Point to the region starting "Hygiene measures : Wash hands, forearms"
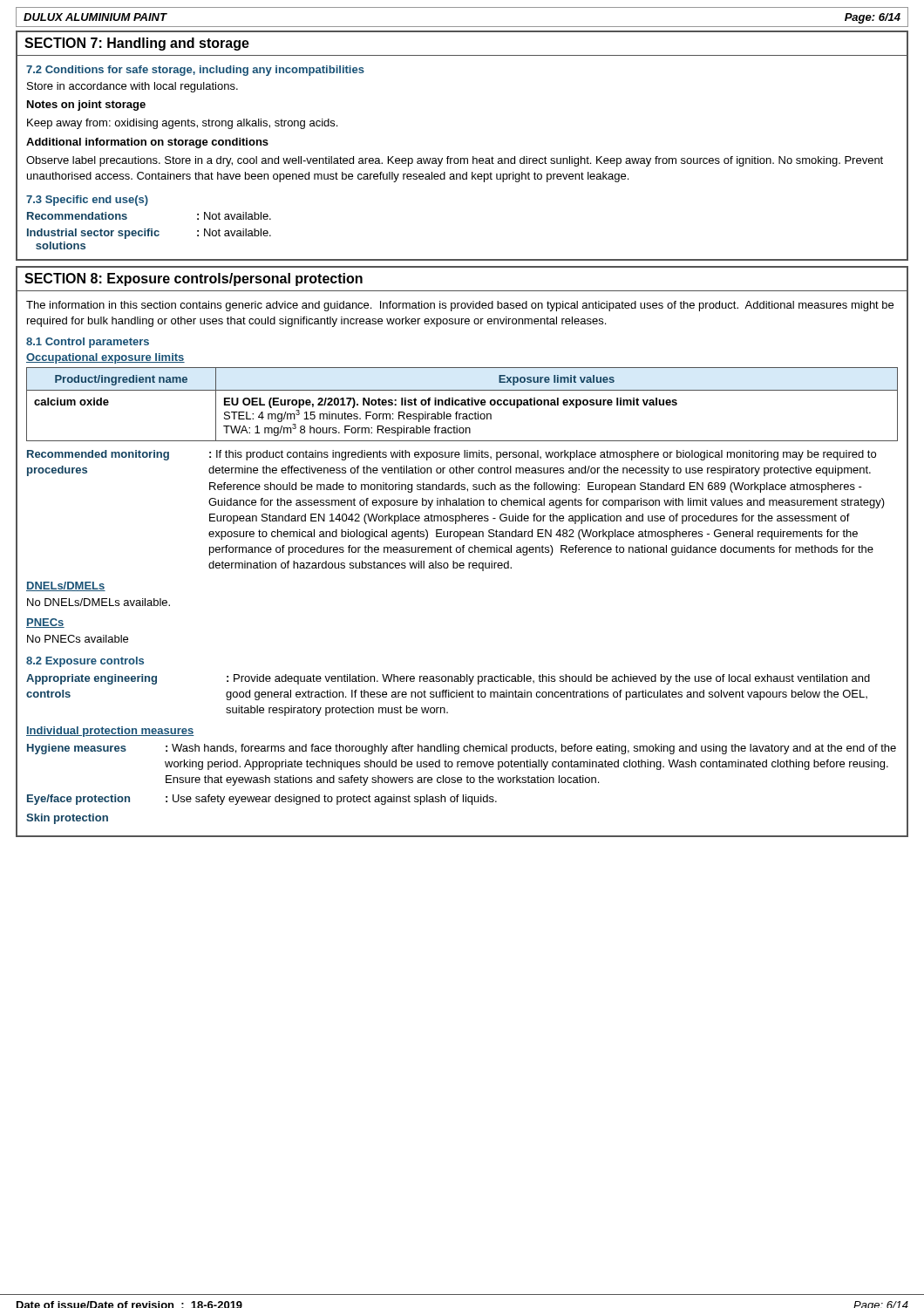The width and height of the screenshot is (924, 1308). 462,764
